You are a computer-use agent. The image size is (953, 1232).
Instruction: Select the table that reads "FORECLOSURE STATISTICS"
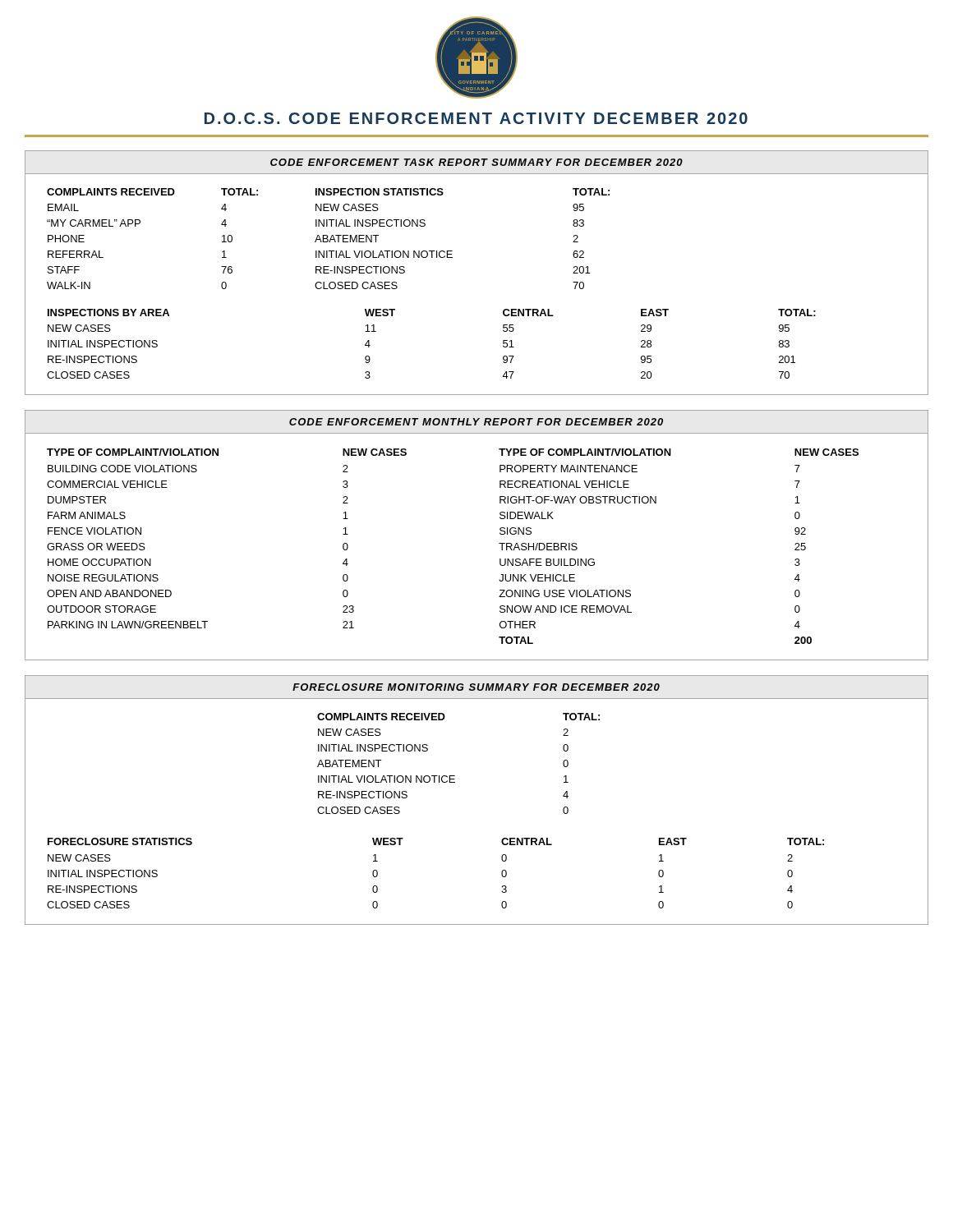tap(476, 873)
